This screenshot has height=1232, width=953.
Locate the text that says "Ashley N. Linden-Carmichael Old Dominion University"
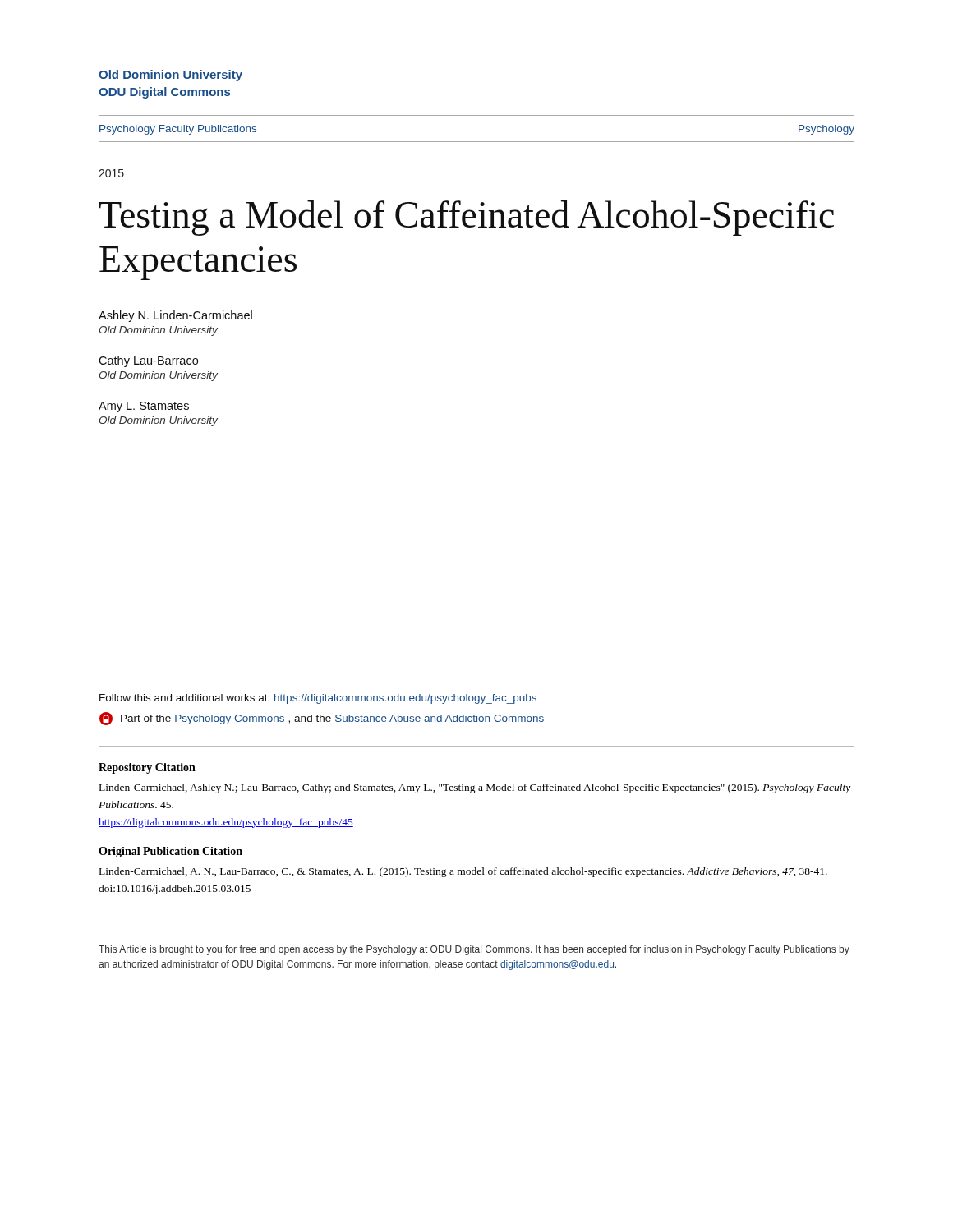pyautogui.click(x=175, y=316)
